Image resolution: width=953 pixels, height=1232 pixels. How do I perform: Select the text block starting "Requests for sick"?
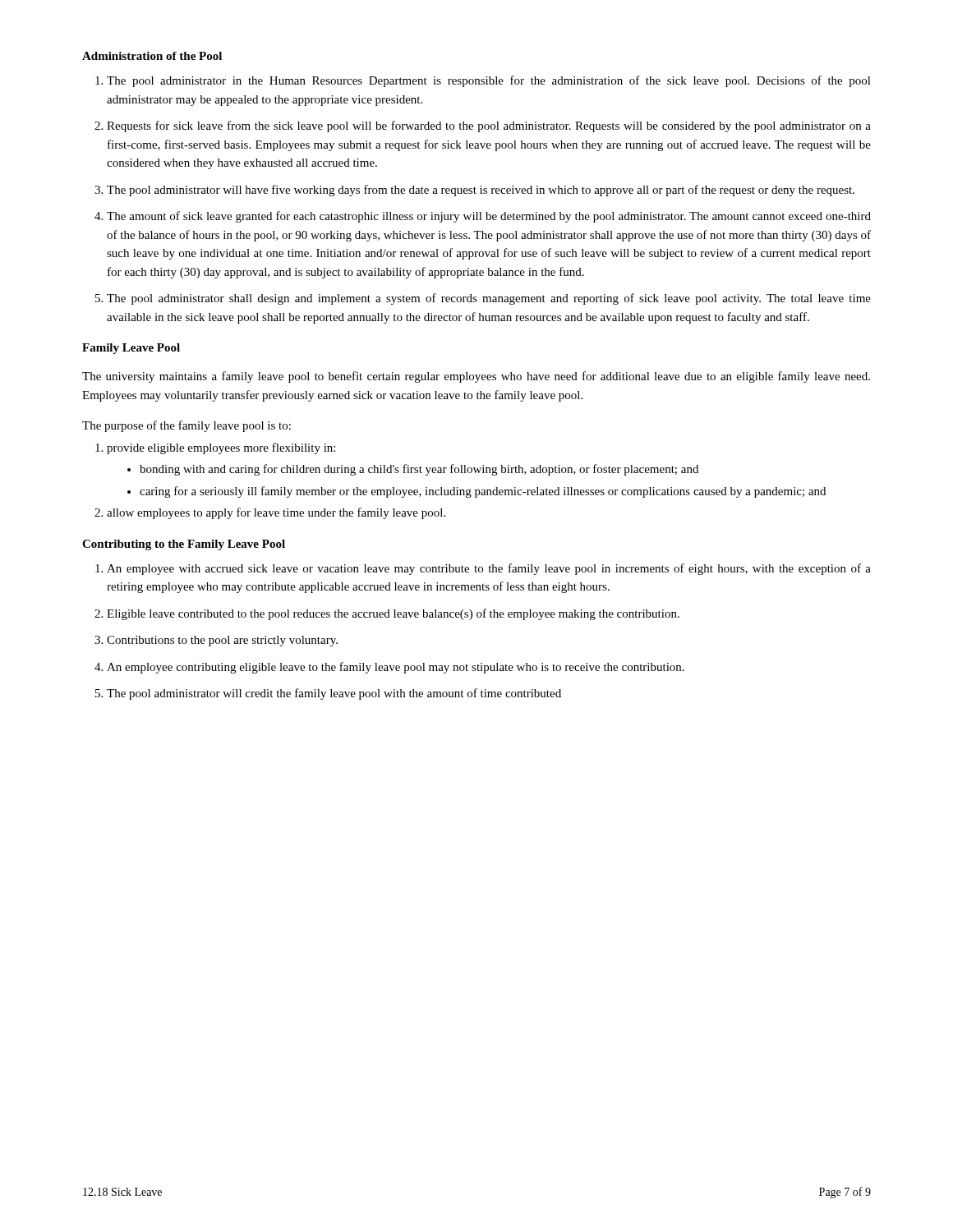476,144
